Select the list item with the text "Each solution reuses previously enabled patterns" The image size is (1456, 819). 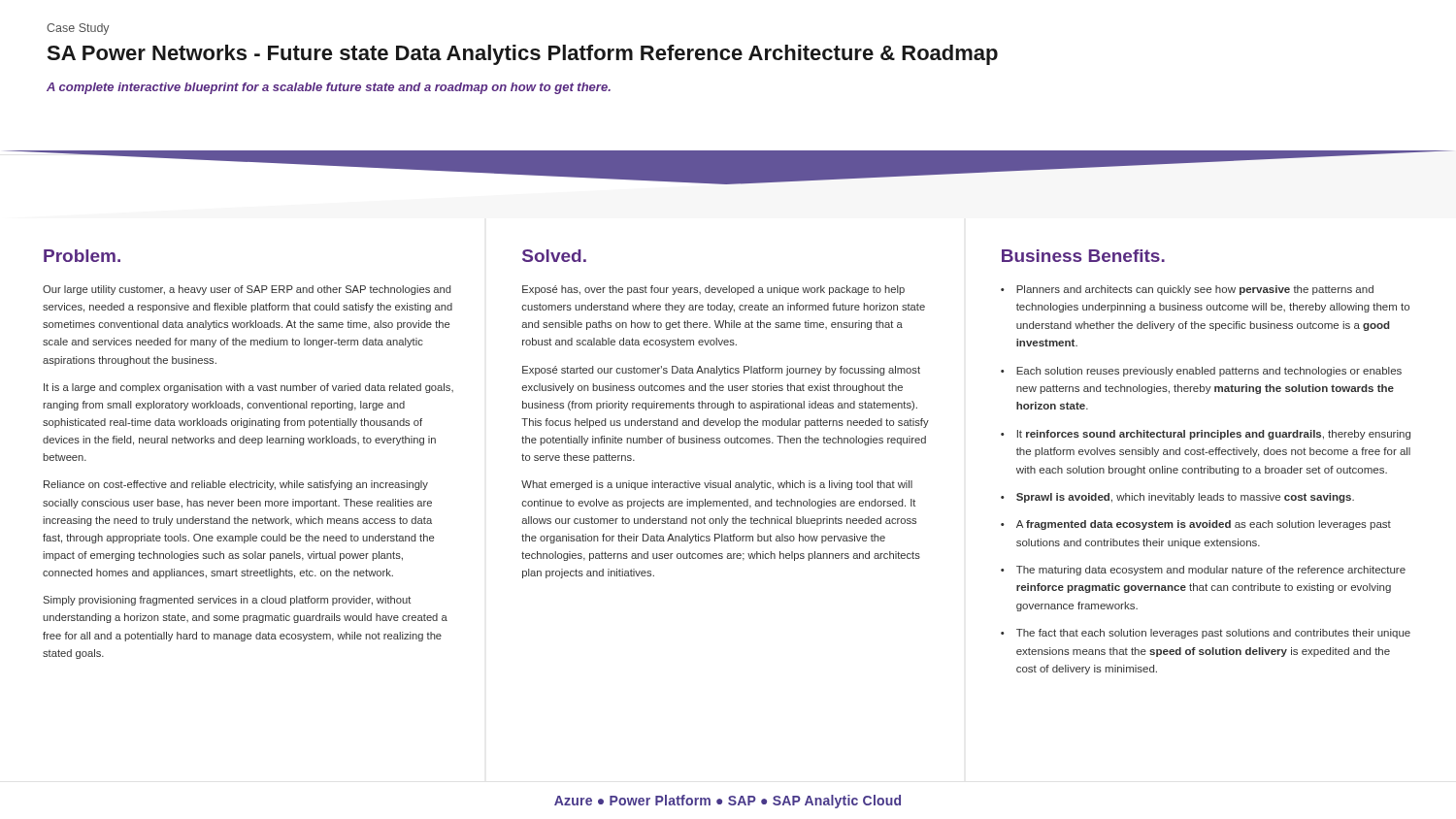(x=1209, y=388)
